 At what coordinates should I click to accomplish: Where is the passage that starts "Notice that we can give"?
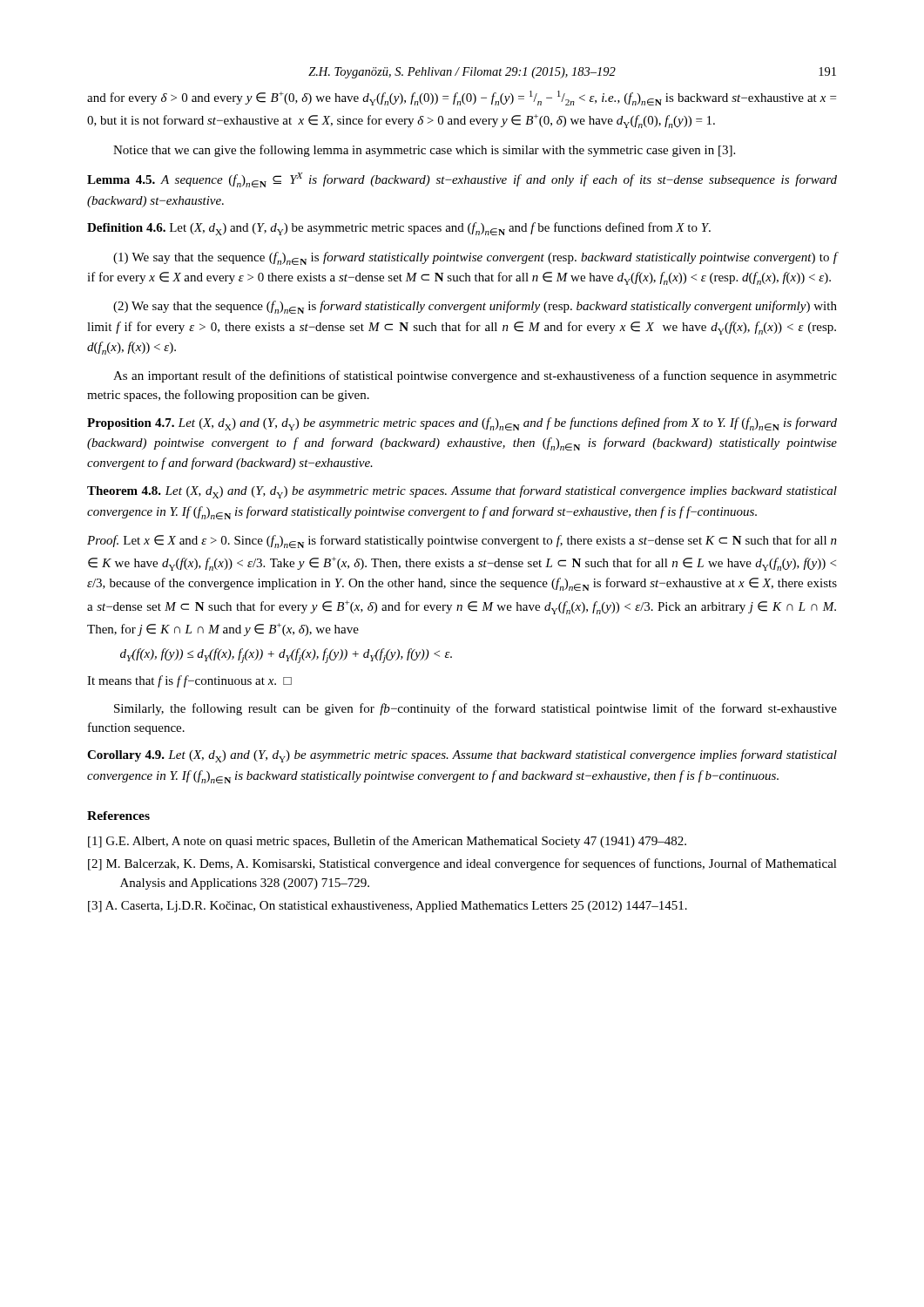(425, 150)
